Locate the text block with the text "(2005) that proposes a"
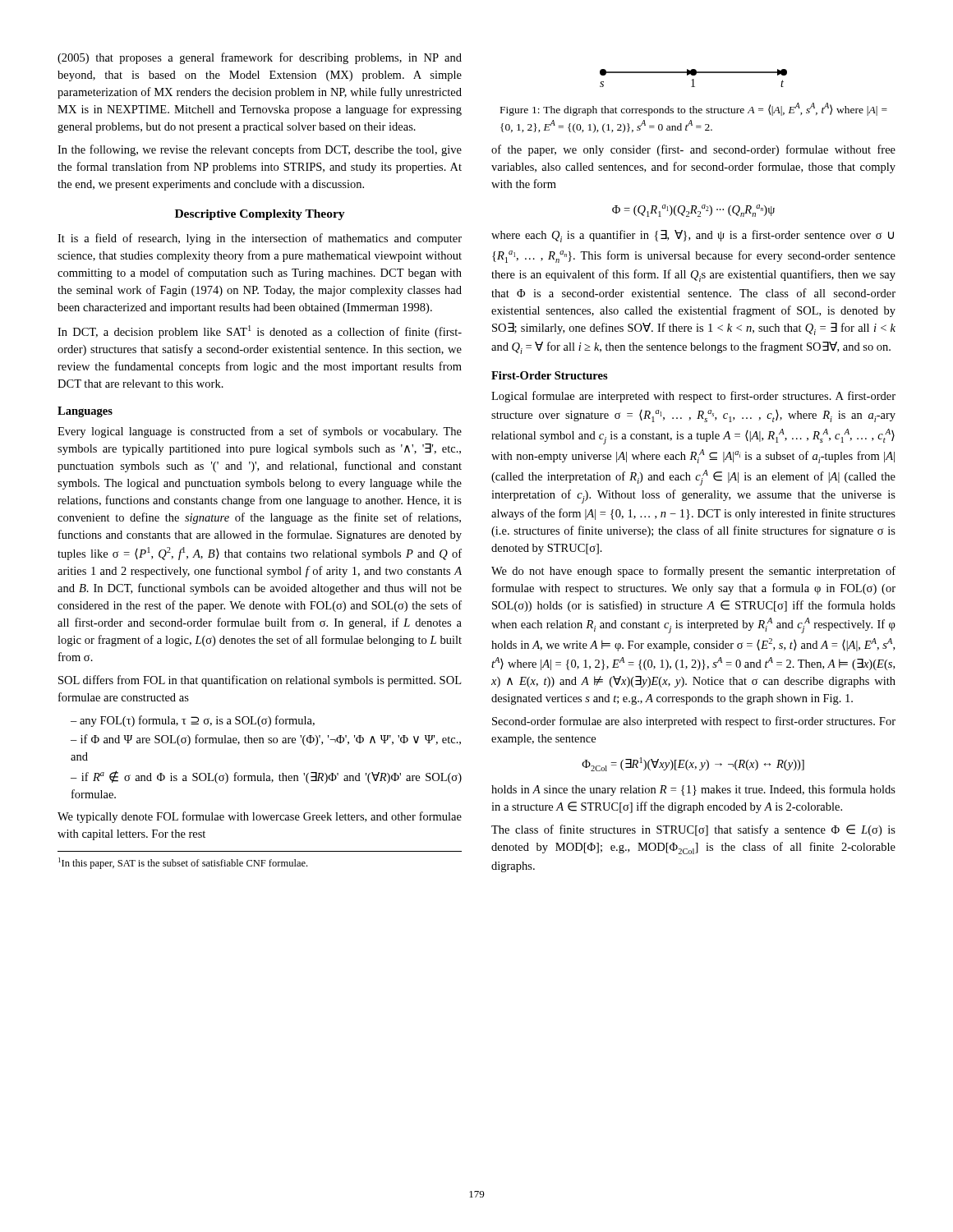This screenshot has height=1232, width=953. (x=260, y=121)
